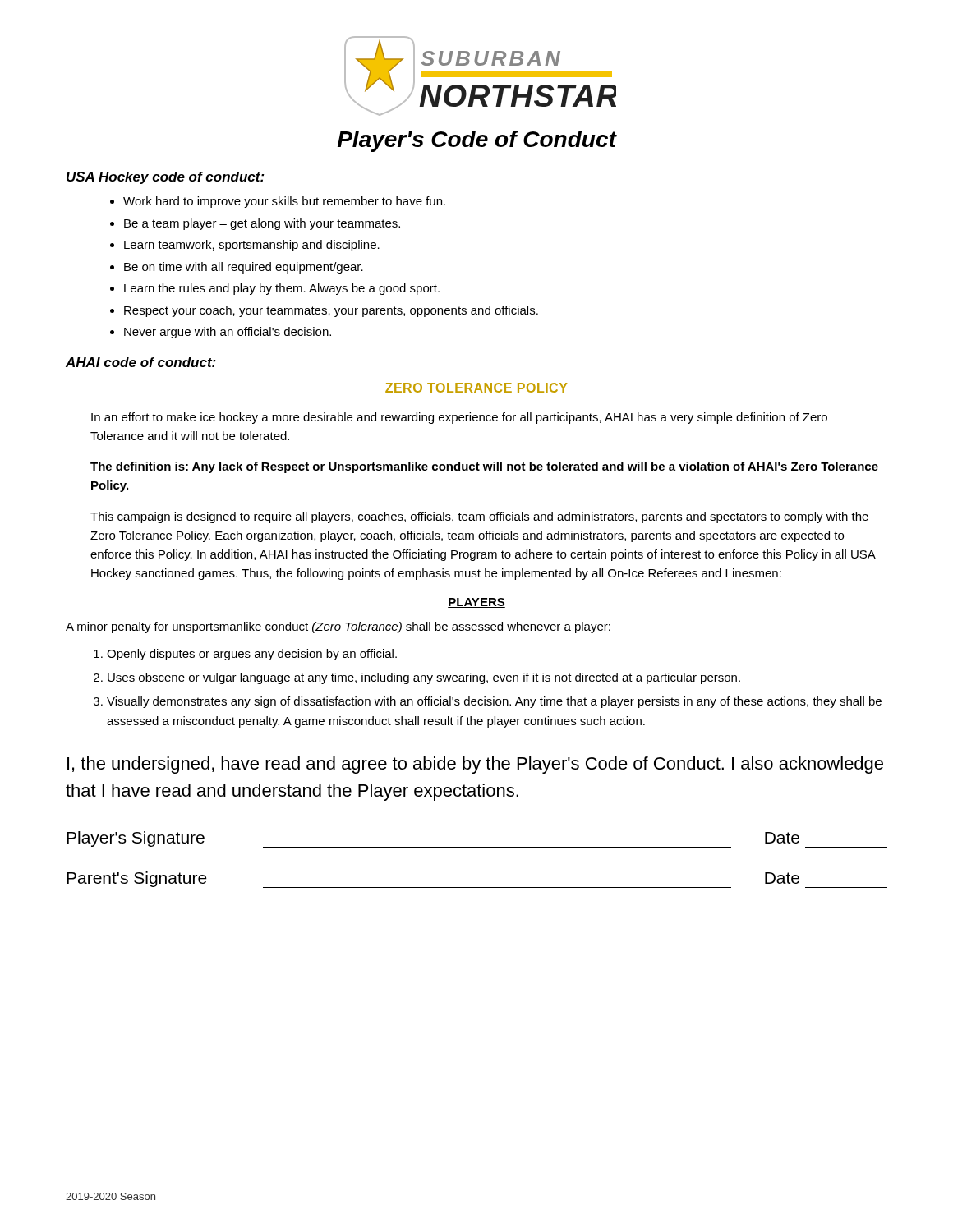
Task: Find the text block that says "I, the undersigned, have read and agree"
Action: [x=475, y=777]
